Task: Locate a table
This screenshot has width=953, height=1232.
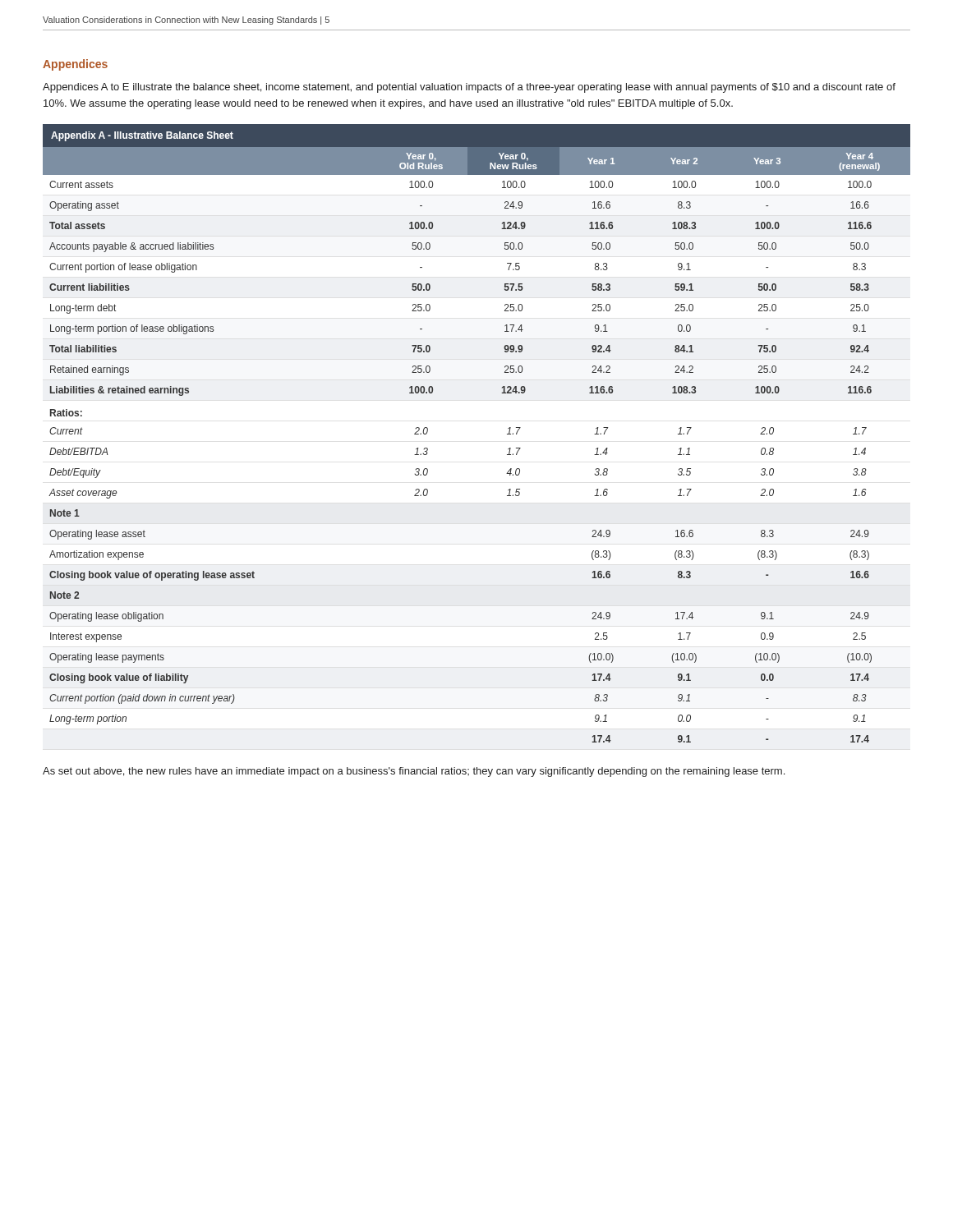Action: coord(476,437)
